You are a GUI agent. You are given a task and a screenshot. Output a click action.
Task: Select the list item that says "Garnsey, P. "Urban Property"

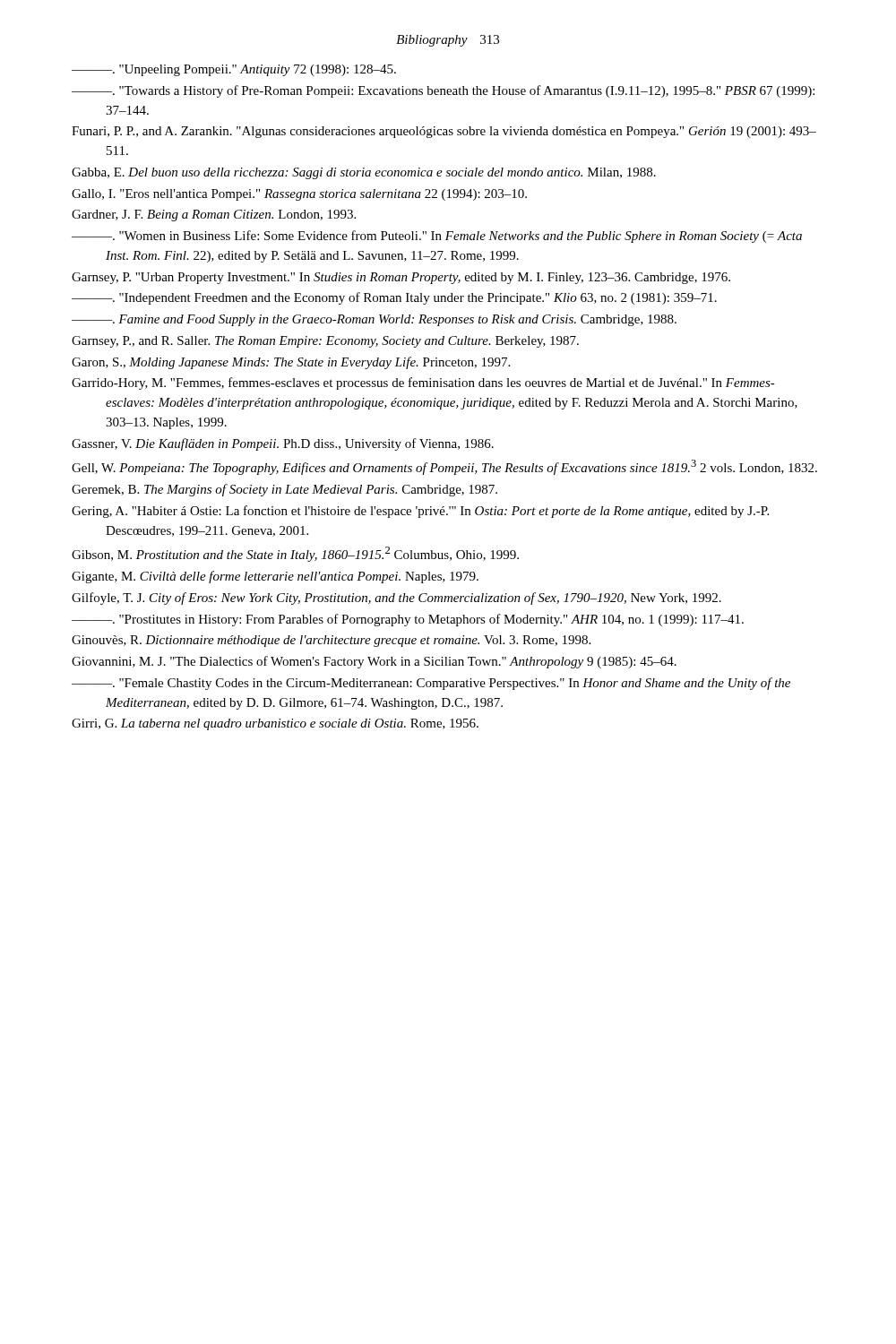[401, 276]
